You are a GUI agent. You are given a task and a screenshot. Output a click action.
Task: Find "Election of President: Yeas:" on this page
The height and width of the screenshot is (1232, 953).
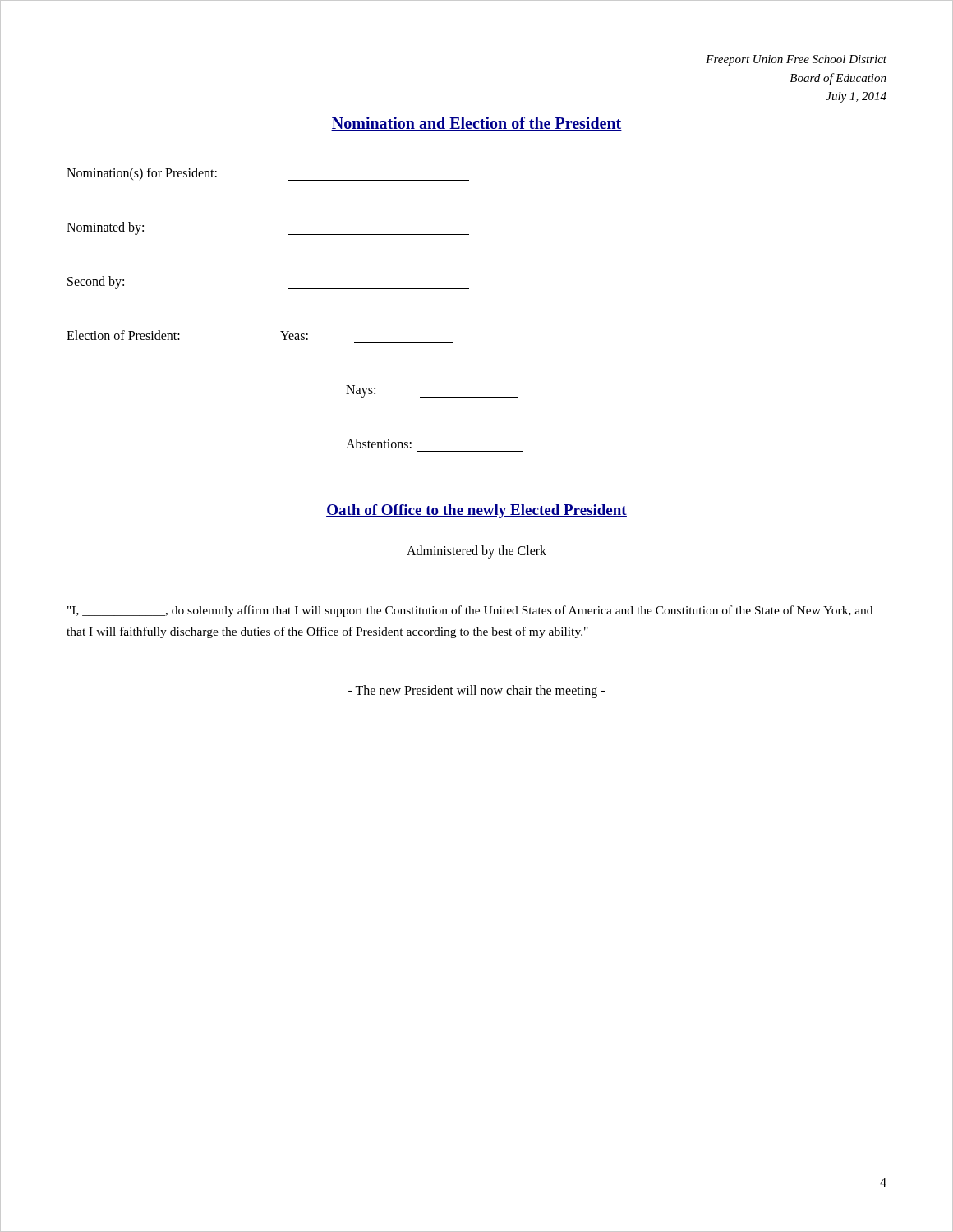point(123,335)
